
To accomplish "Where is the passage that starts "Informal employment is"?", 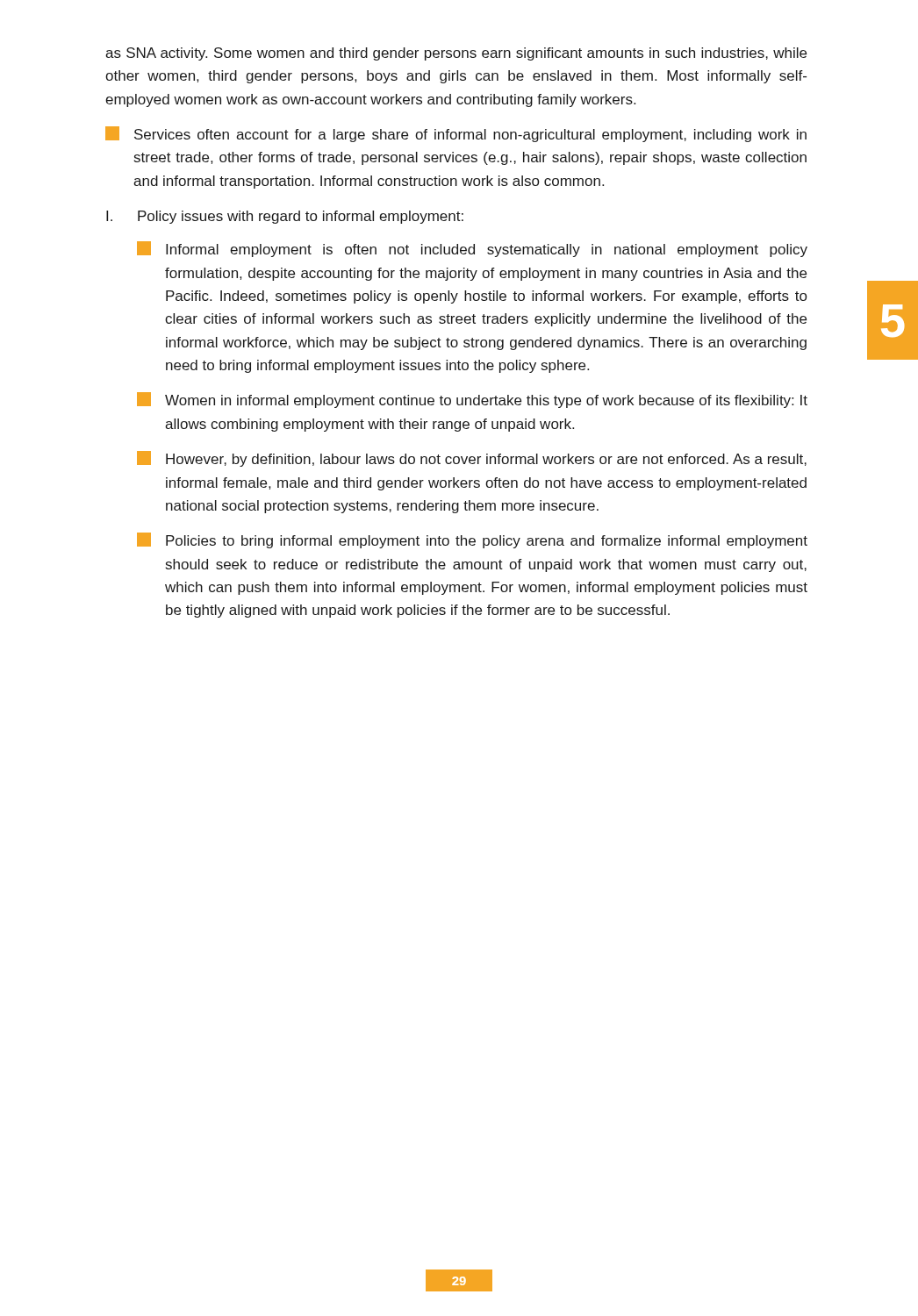I will pyautogui.click(x=472, y=308).
